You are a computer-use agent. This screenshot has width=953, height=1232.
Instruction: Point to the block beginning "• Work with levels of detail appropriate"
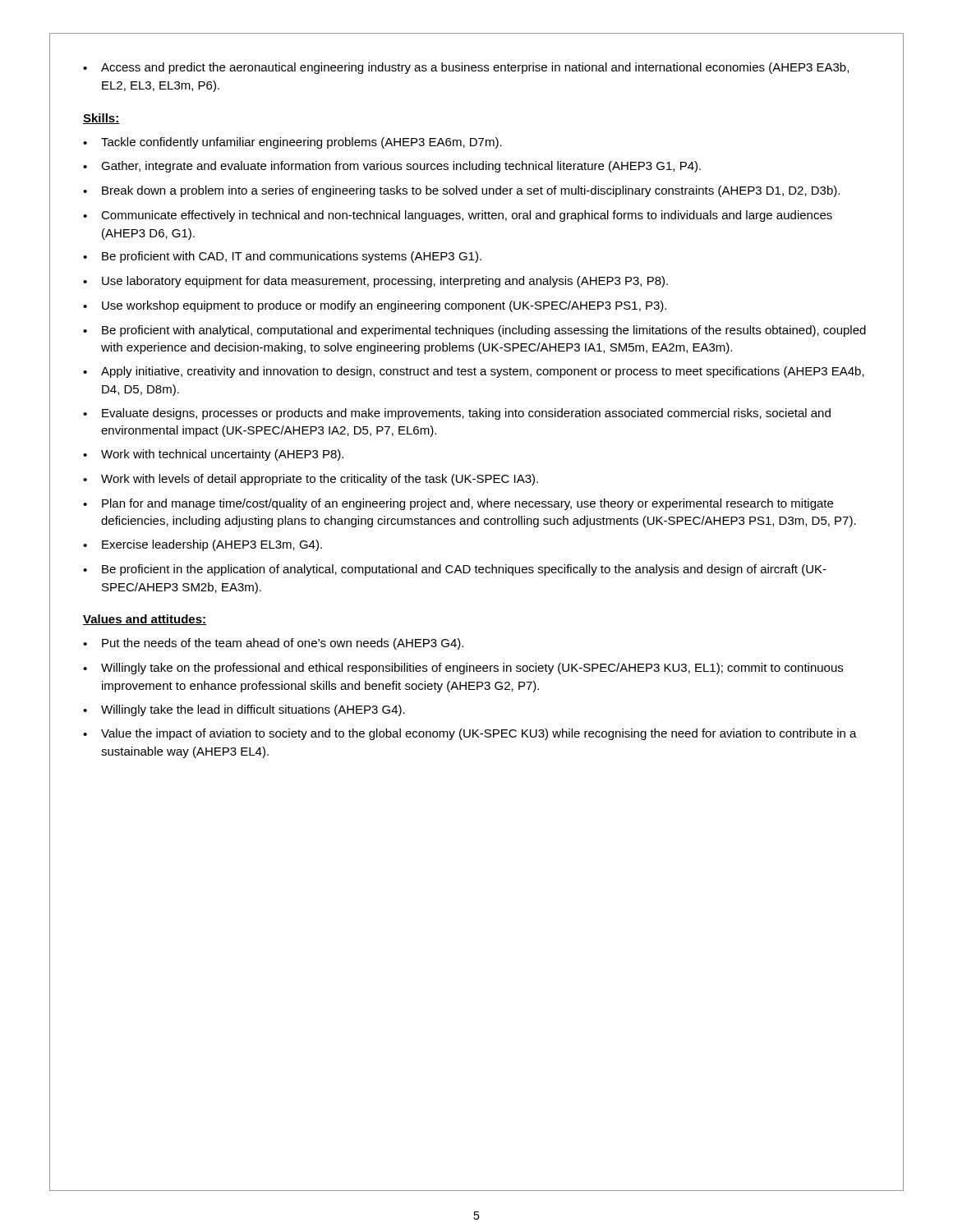point(476,479)
